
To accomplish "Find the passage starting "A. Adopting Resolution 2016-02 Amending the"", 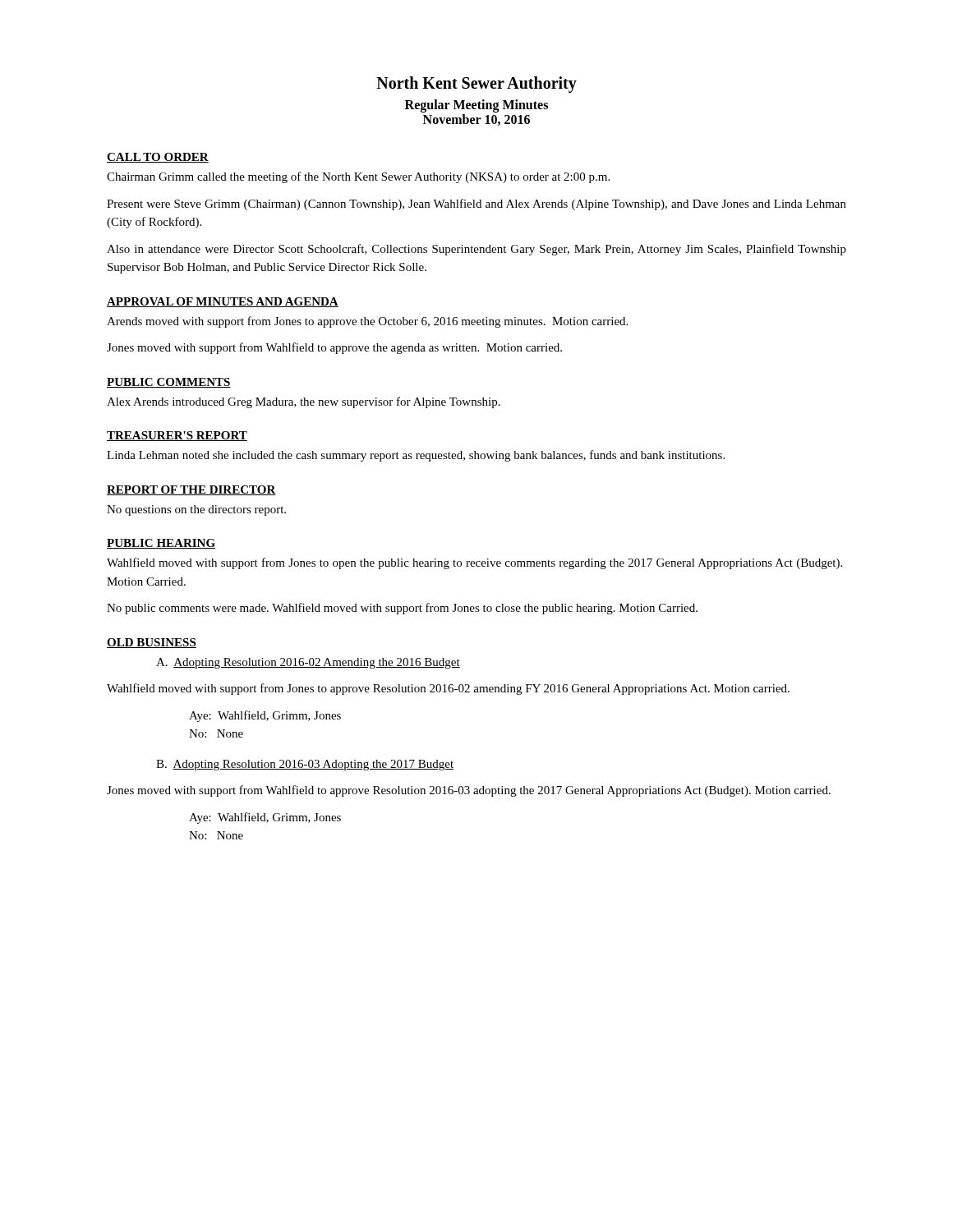I will (x=308, y=662).
